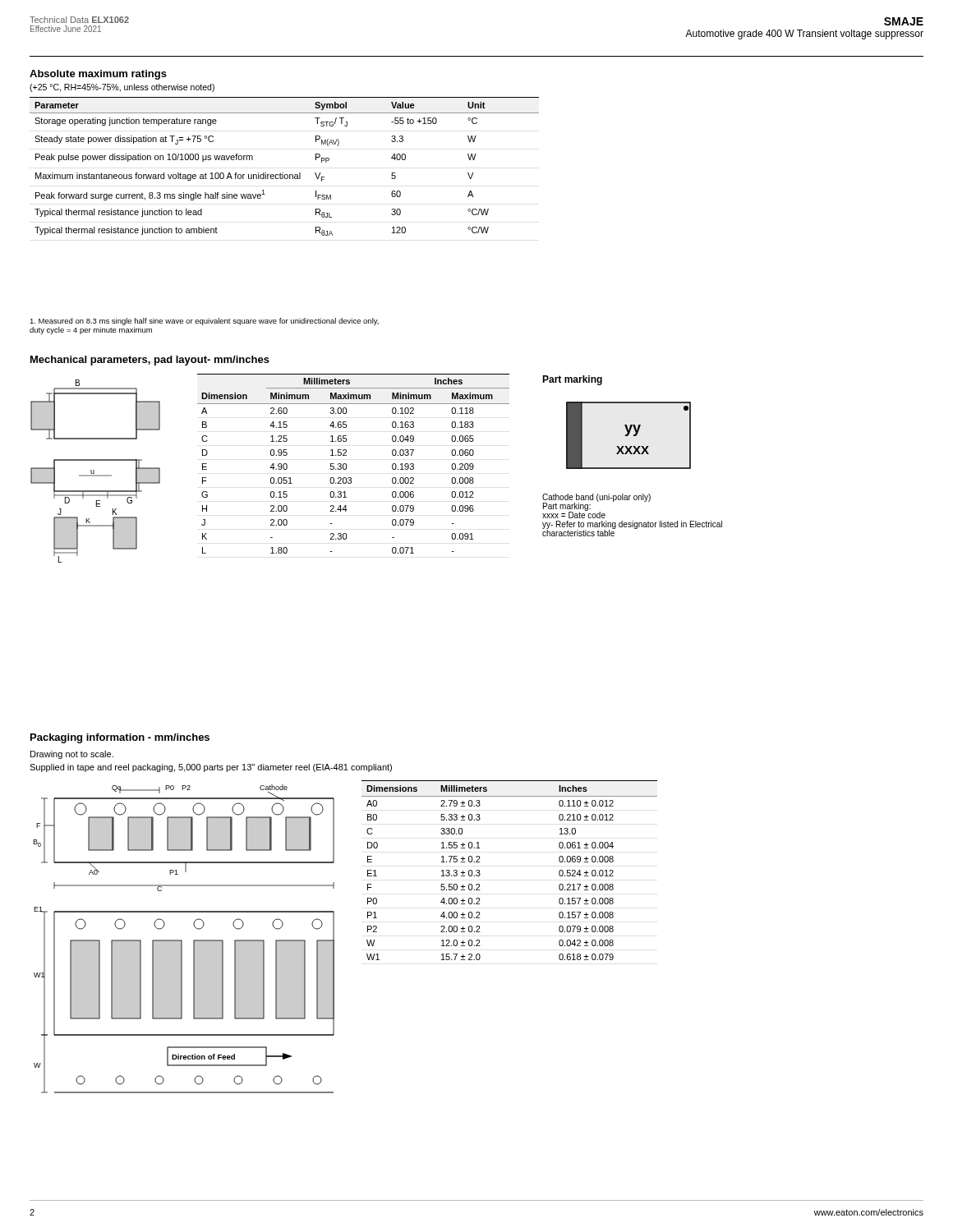Screen dimensions: 1232x953
Task: Click on the text block containing "Supplied in tape"
Action: pyautogui.click(x=211, y=767)
